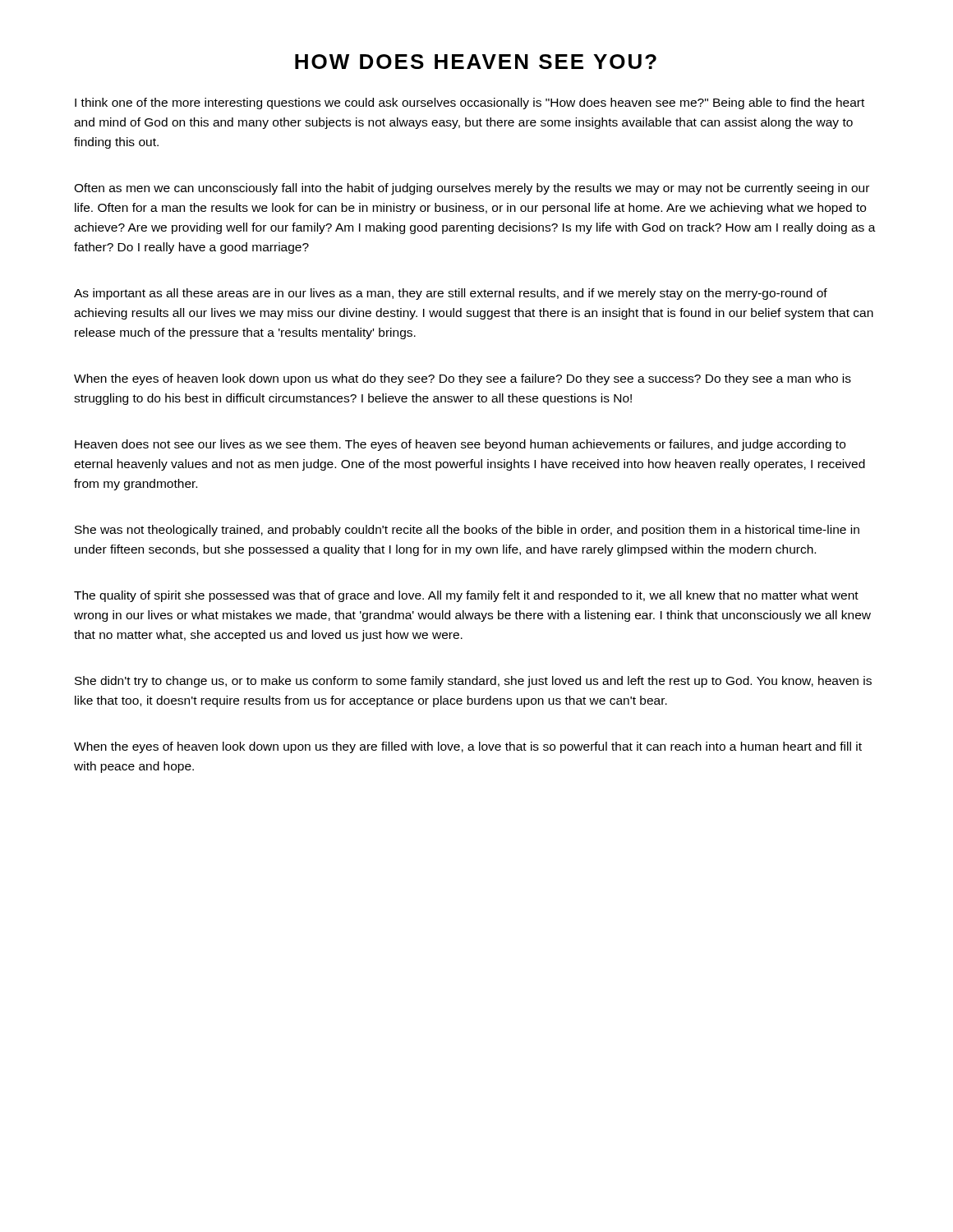This screenshot has height=1232, width=953.
Task: Navigate to the text block starting "Heaven does not see our lives as"
Action: [x=470, y=464]
